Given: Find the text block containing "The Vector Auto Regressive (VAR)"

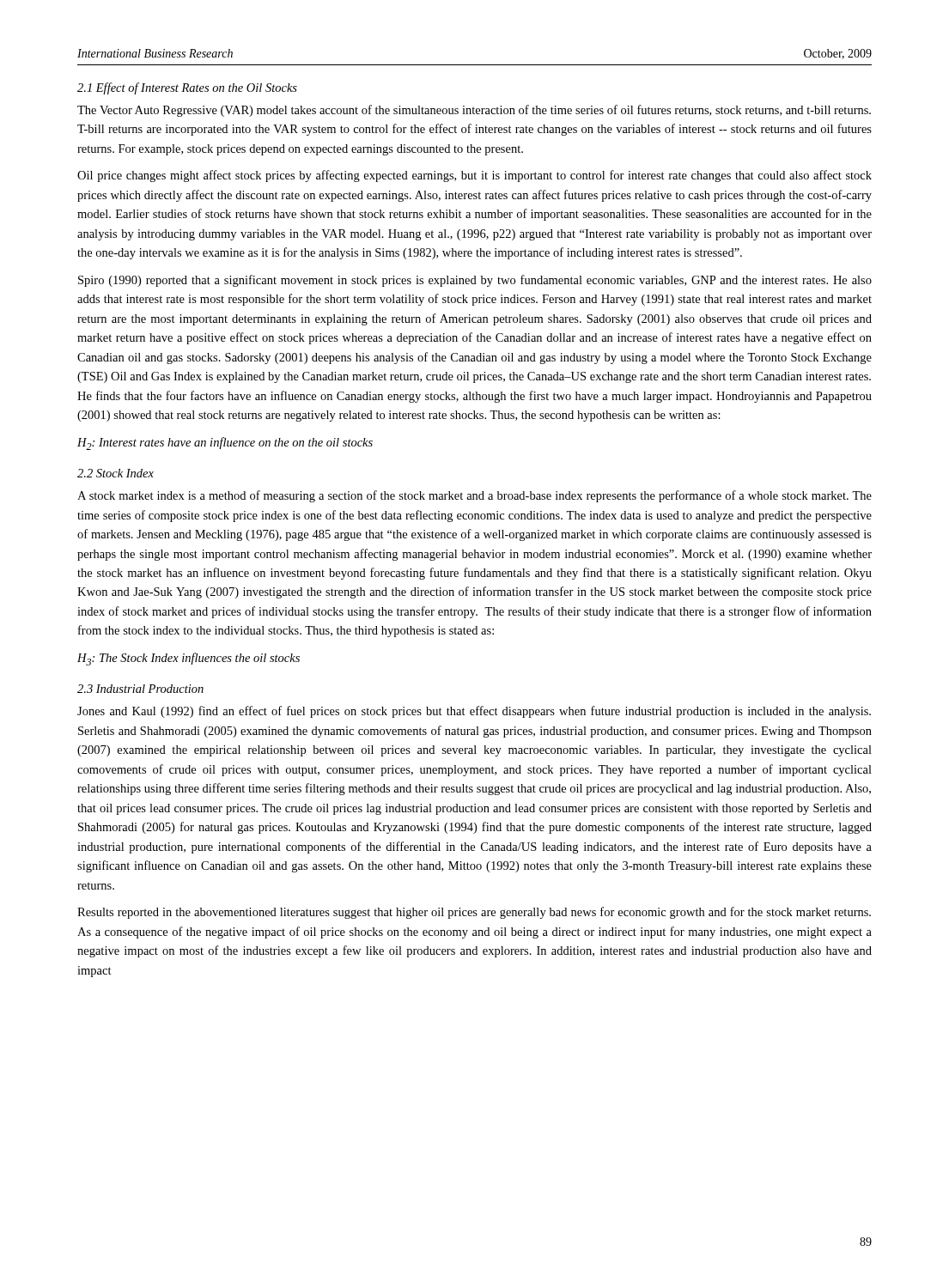Looking at the screenshot, I should 474,129.
